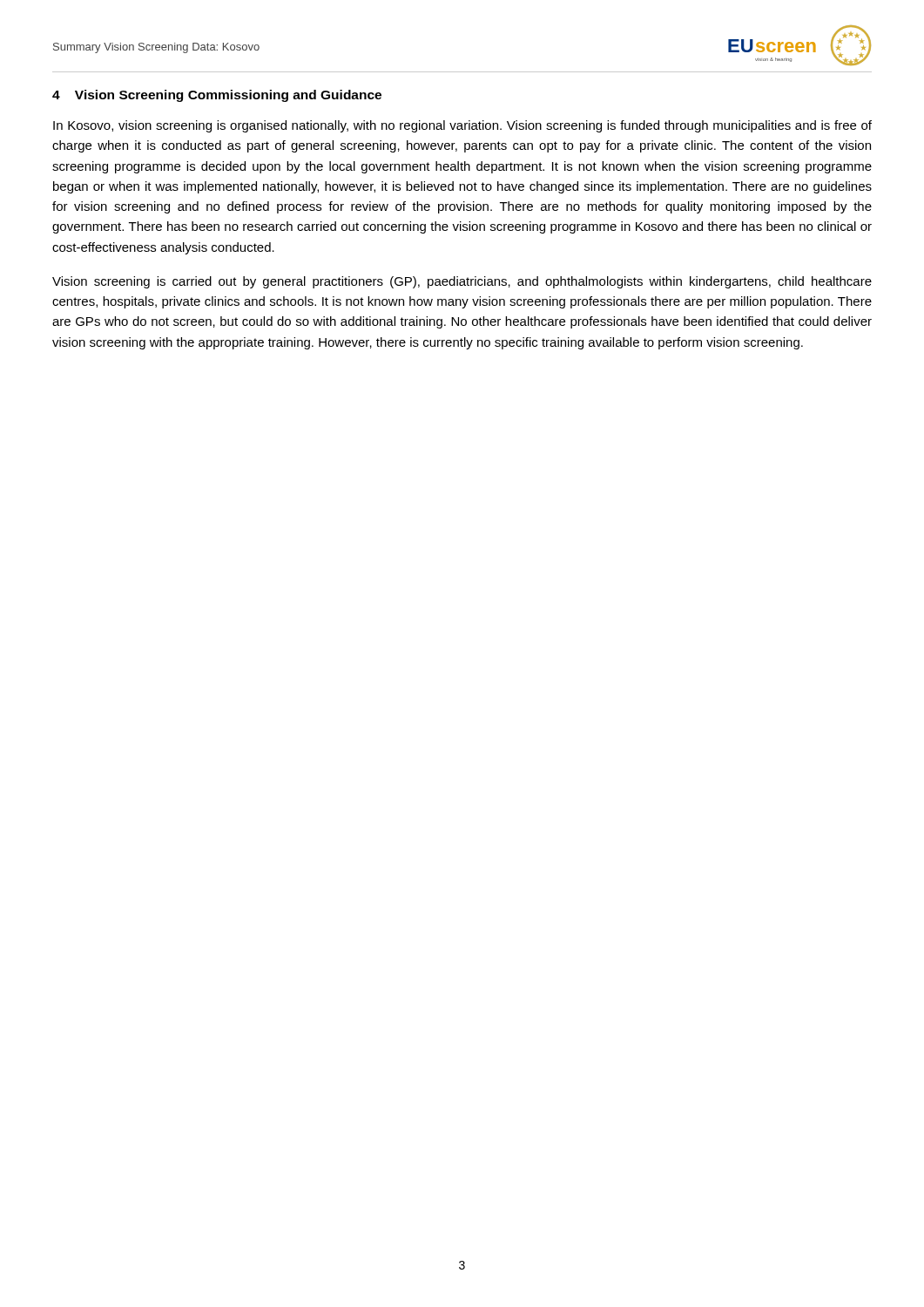Screen dimensions: 1307x924
Task: Click on the text block that says "In Kosovo, vision screening is organised nationally, with"
Action: tap(462, 186)
